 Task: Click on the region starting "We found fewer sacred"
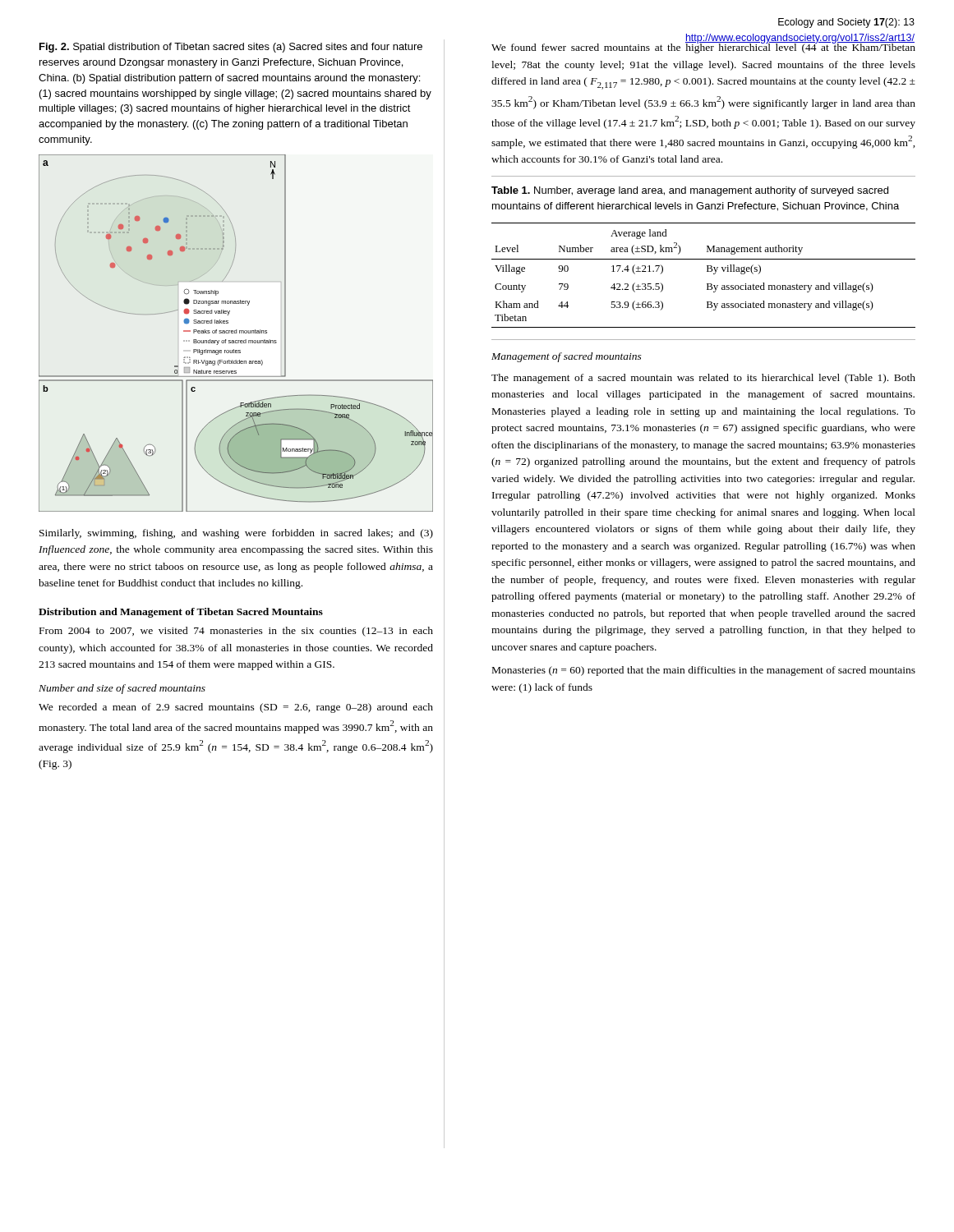click(703, 103)
